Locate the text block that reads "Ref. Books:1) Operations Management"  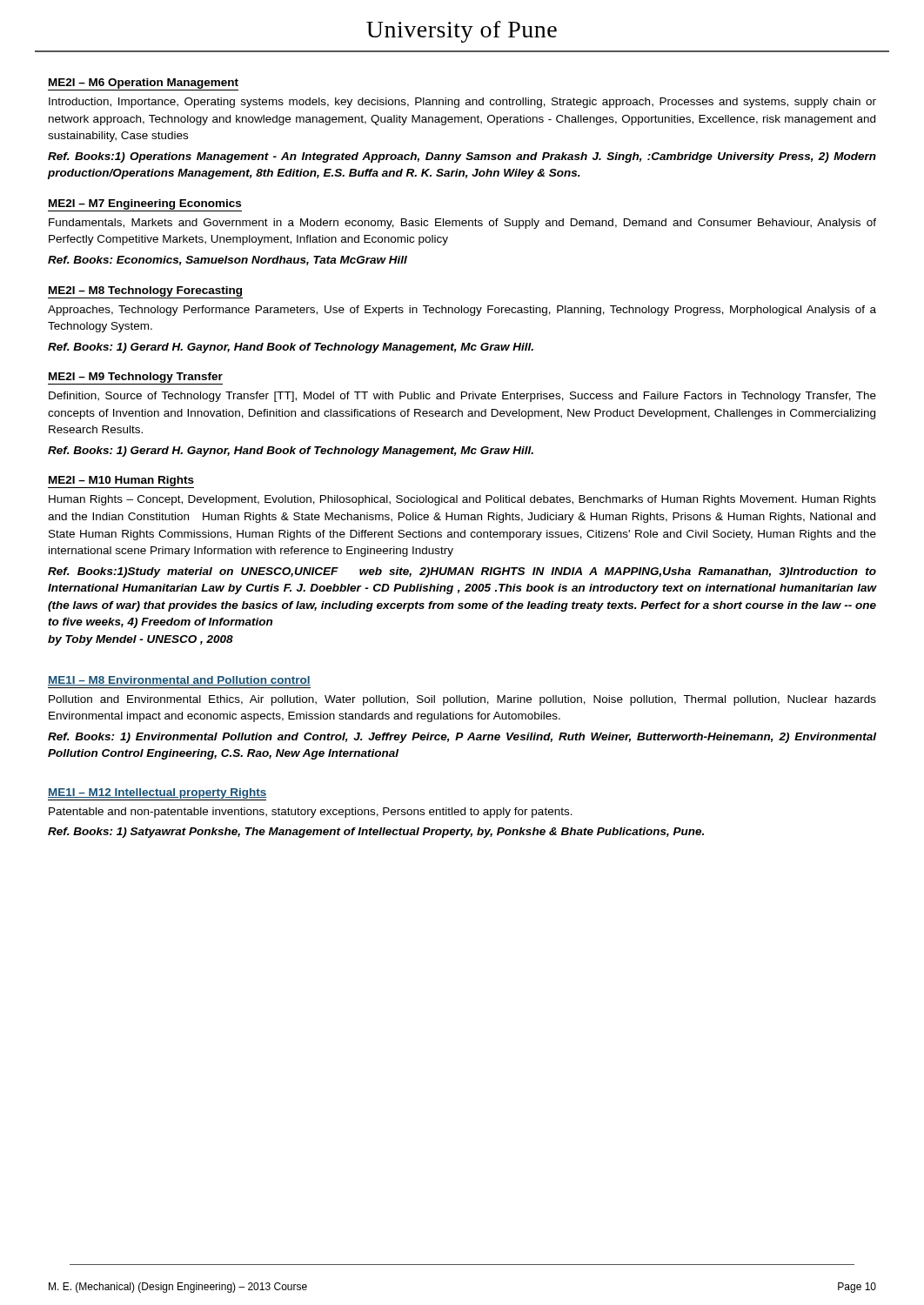[x=462, y=164]
